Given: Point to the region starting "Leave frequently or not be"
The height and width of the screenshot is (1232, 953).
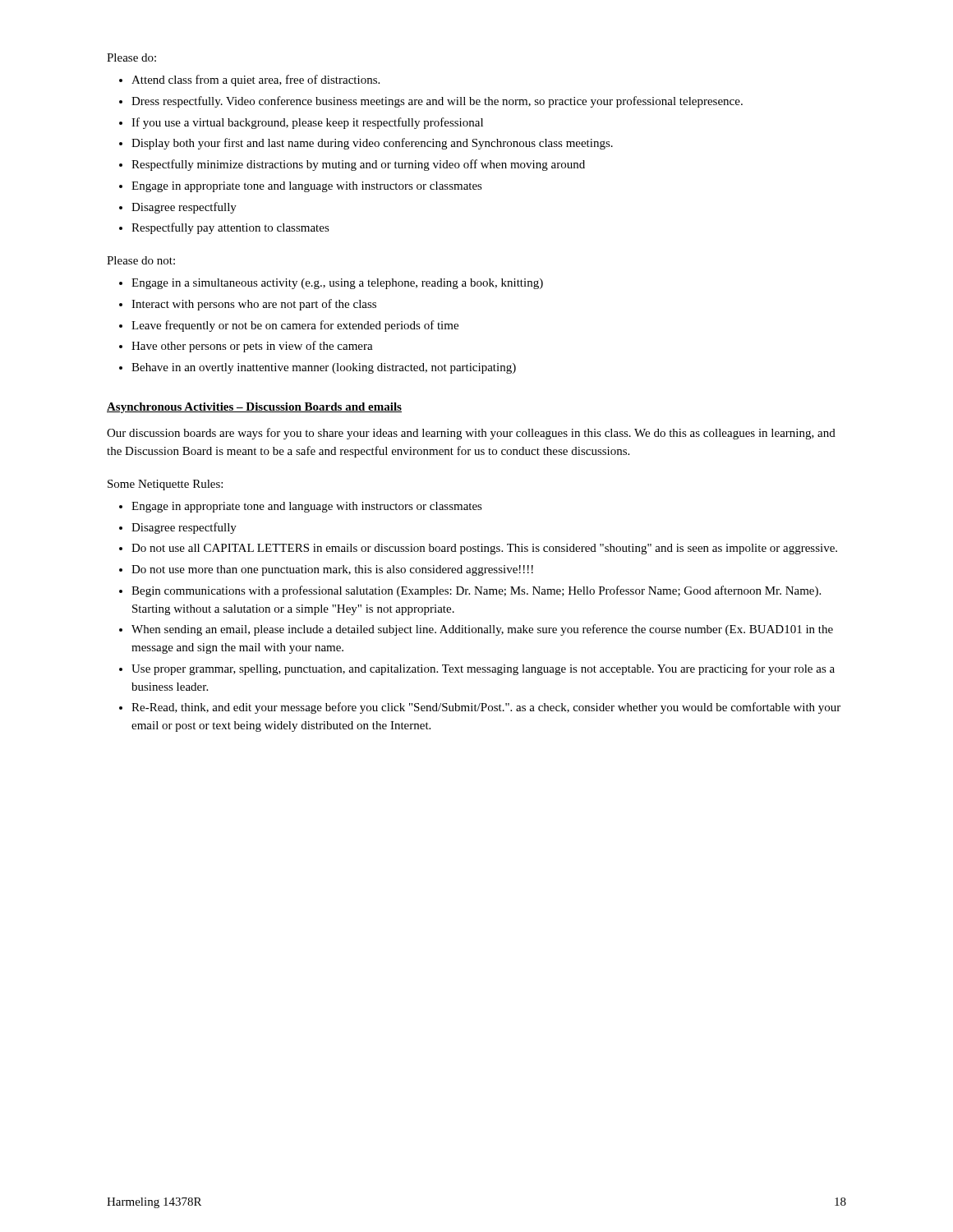Looking at the screenshot, I should (295, 325).
